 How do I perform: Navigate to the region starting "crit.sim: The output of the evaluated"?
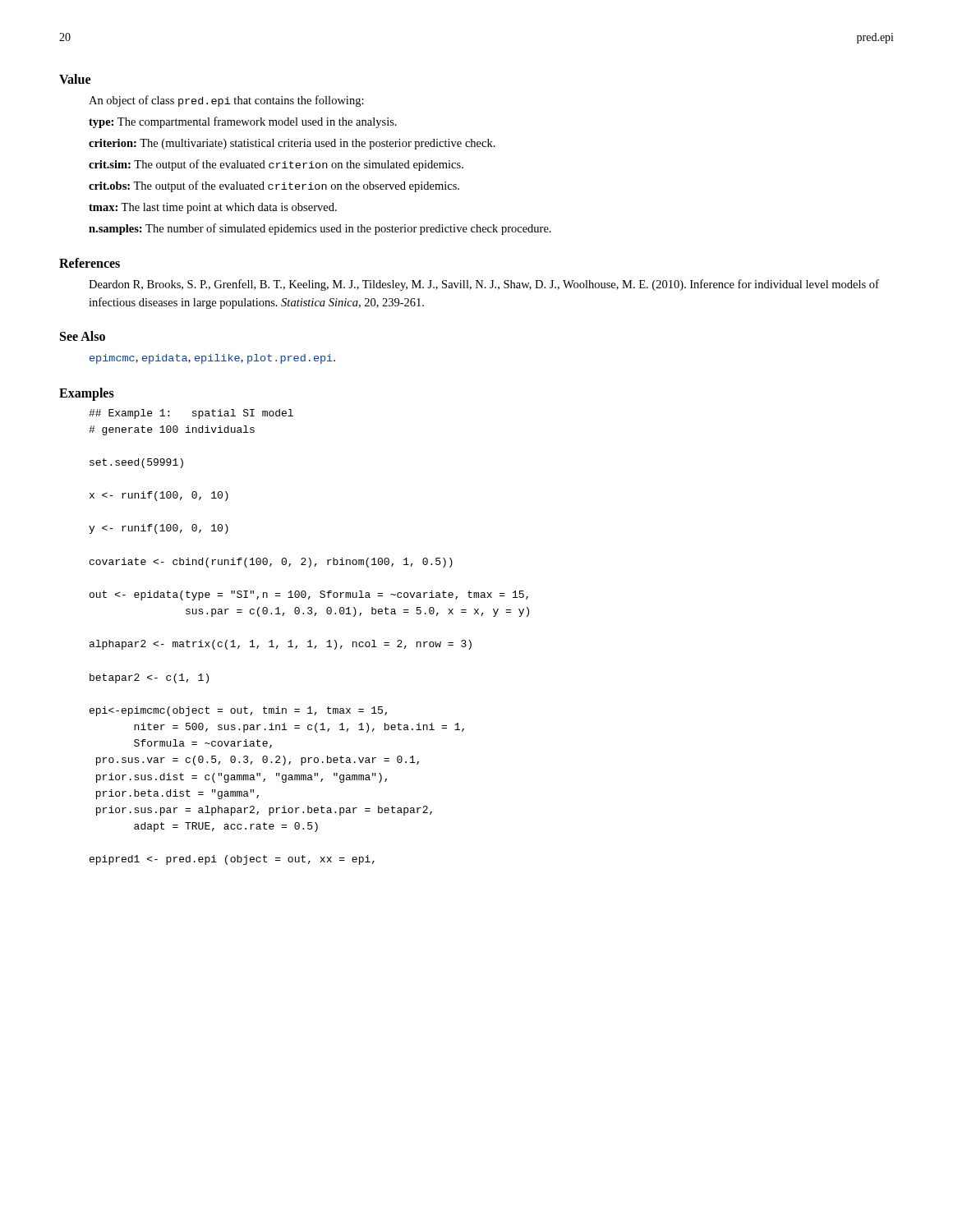click(x=276, y=164)
